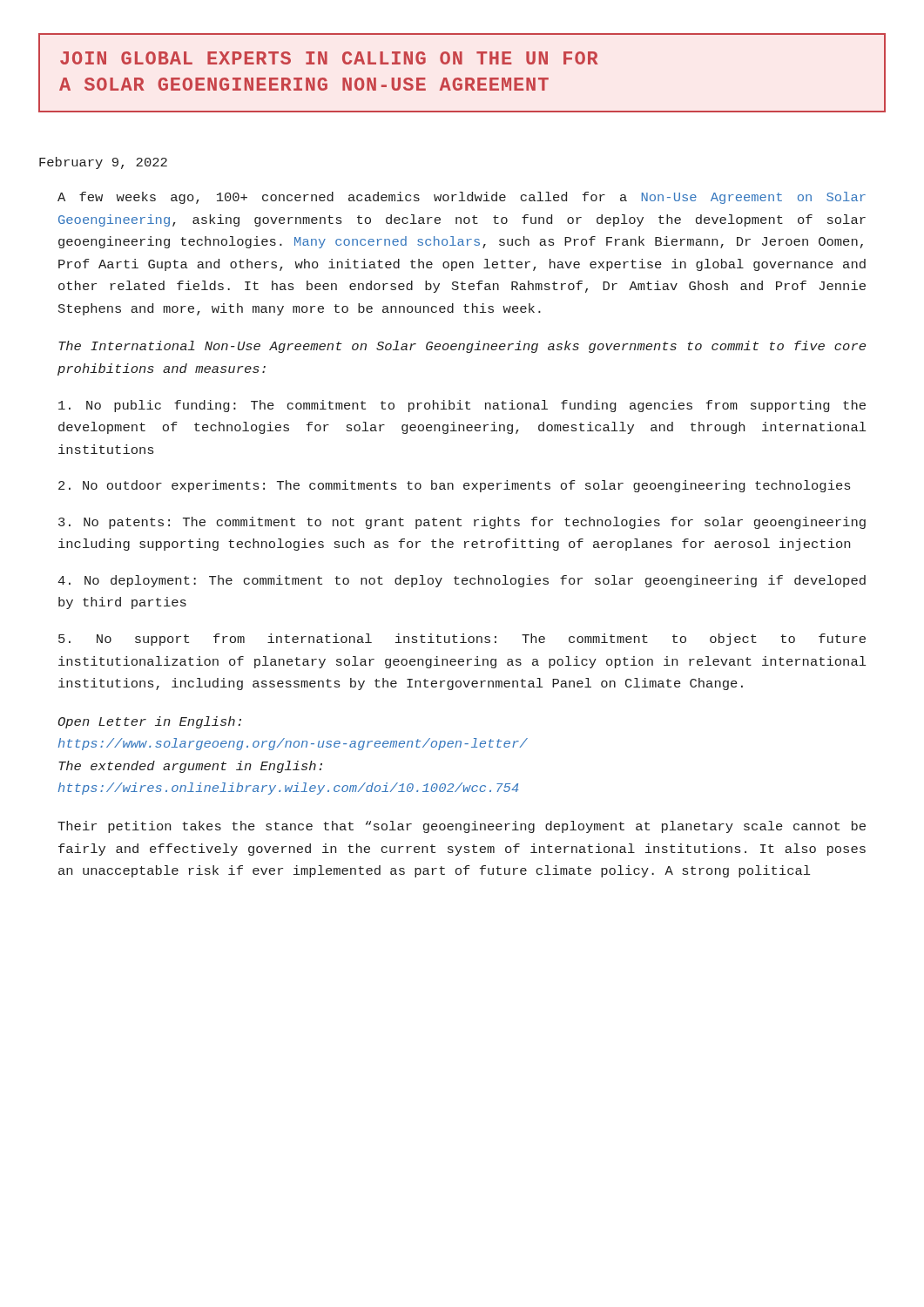Viewport: 924px width, 1307px height.
Task: Select the text starting "3. No patents: The commitment to not"
Action: pos(462,534)
